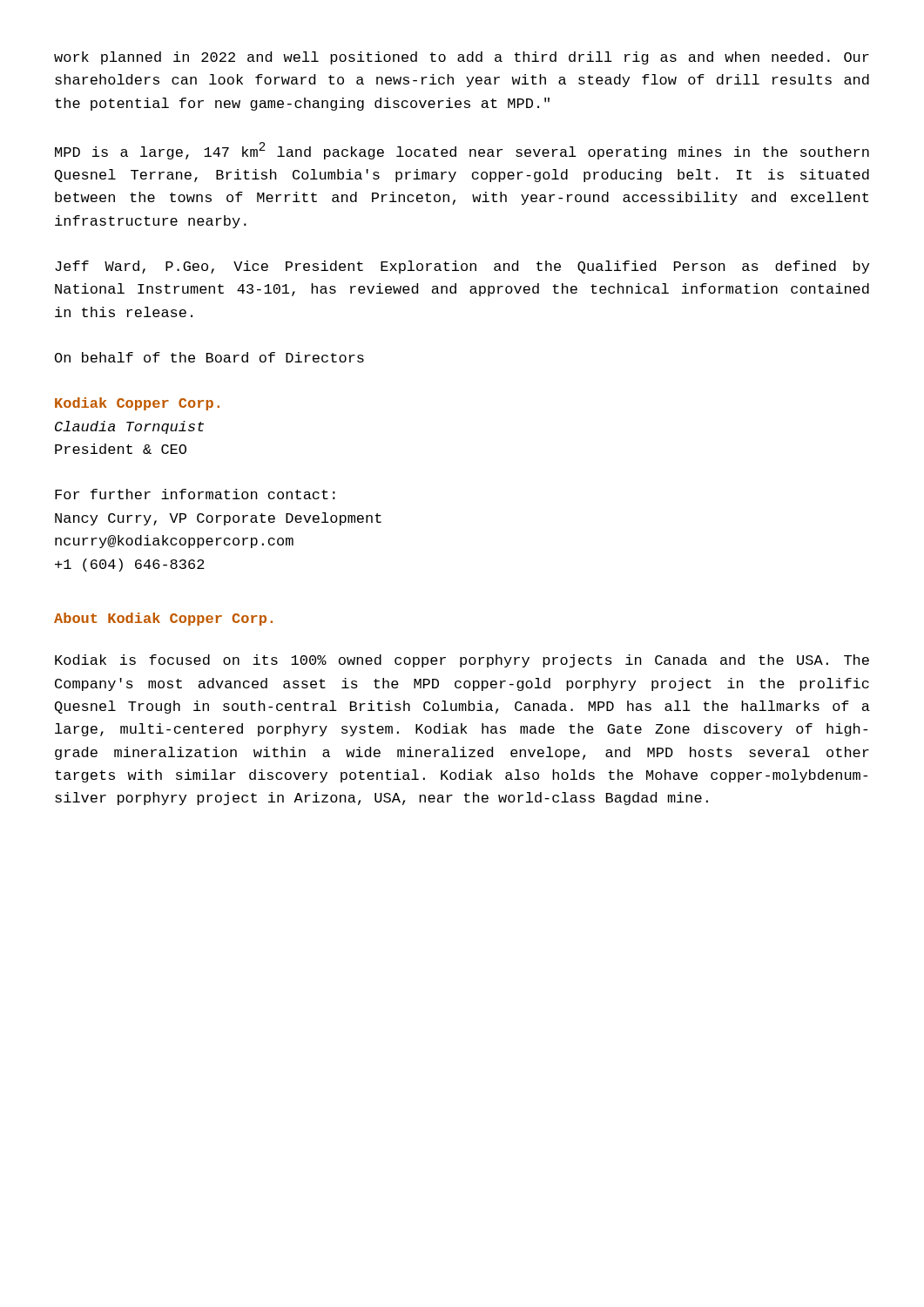924x1307 pixels.
Task: Find the region starting "work planned in 2022 and well positioned"
Action: pyautogui.click(x=462, y=81)
